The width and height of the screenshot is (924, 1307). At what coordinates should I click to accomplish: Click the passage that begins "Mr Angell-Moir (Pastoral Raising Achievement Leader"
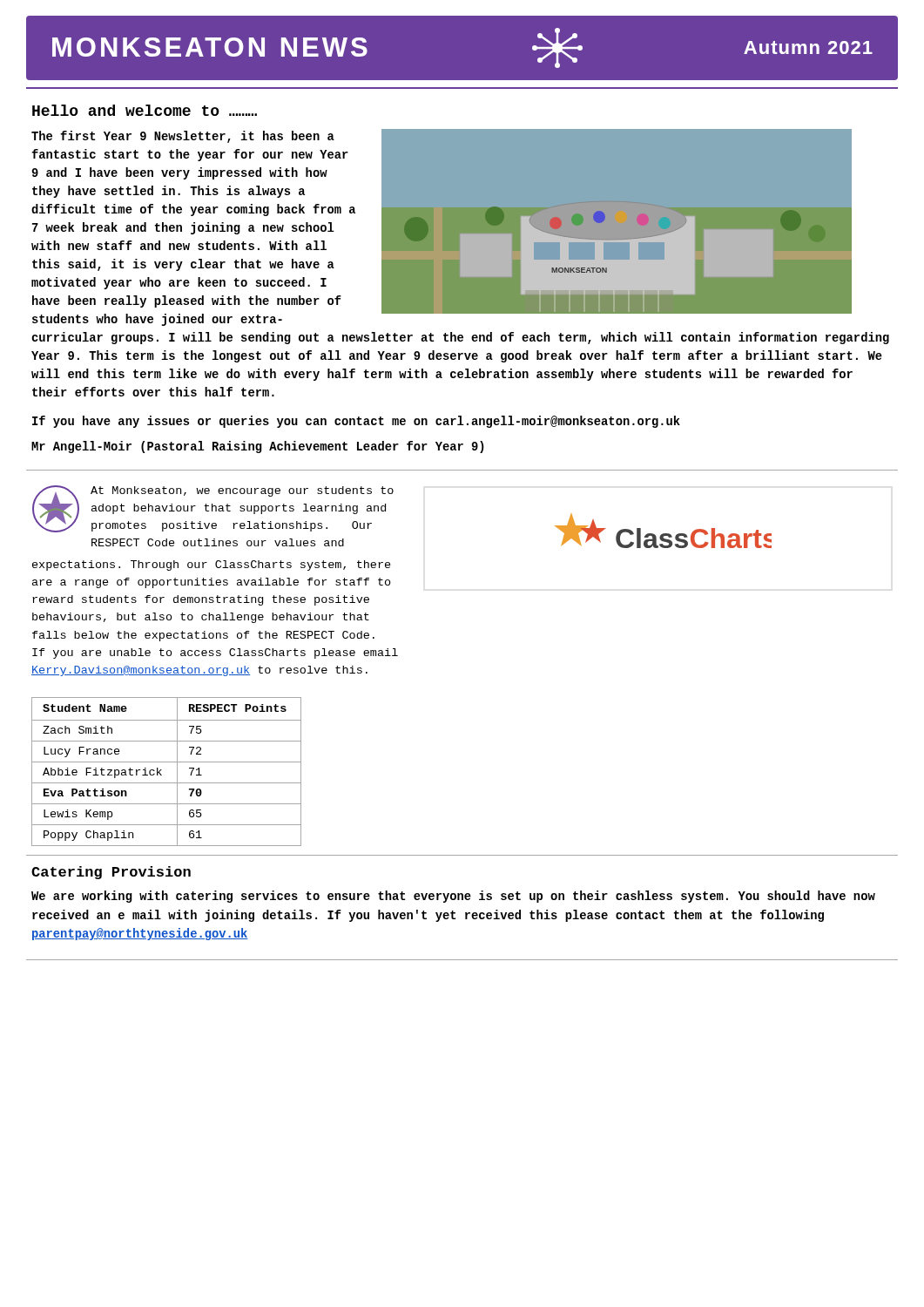(x=258, y=447)
